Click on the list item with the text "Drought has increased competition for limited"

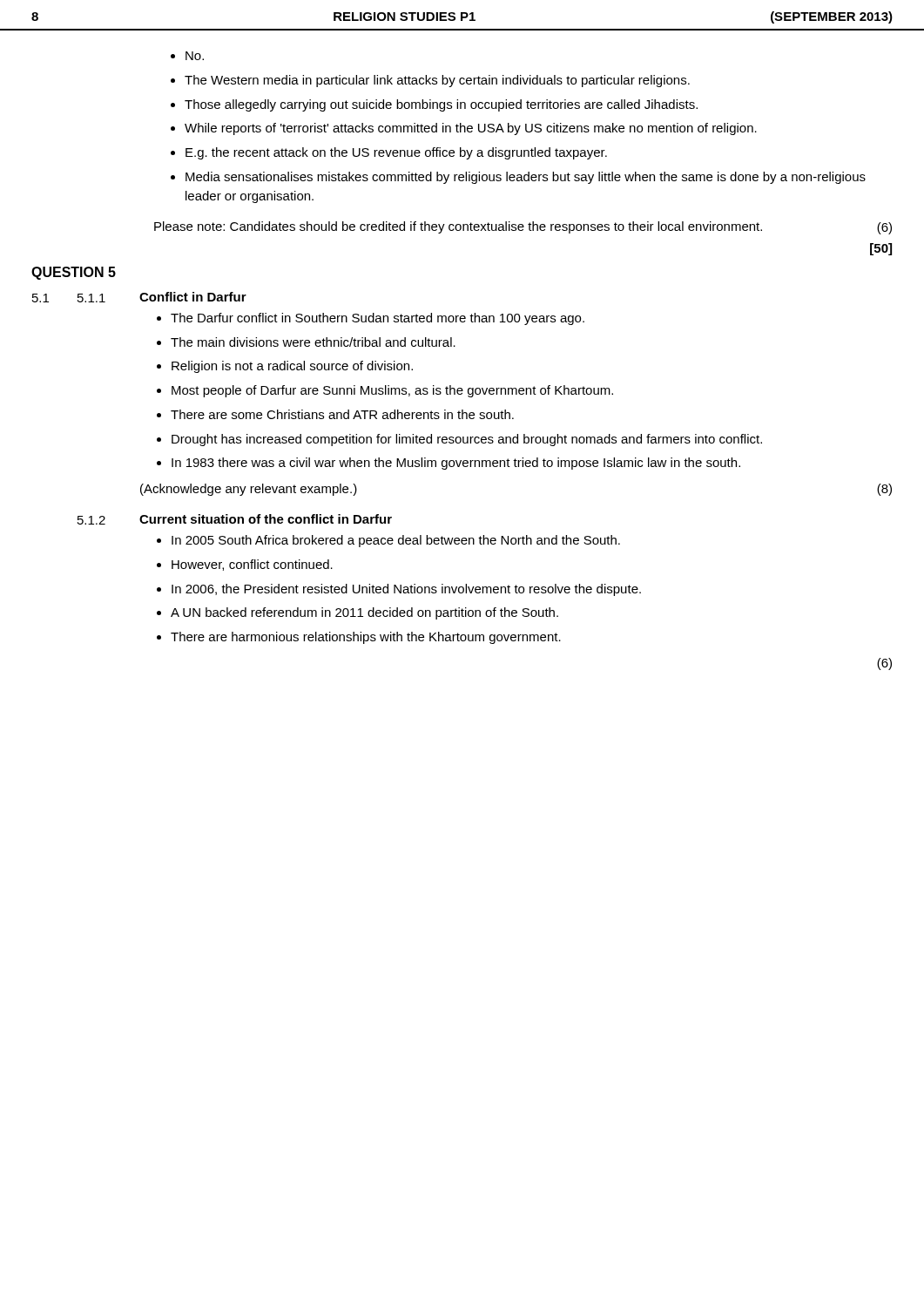(x=467, y=438)
